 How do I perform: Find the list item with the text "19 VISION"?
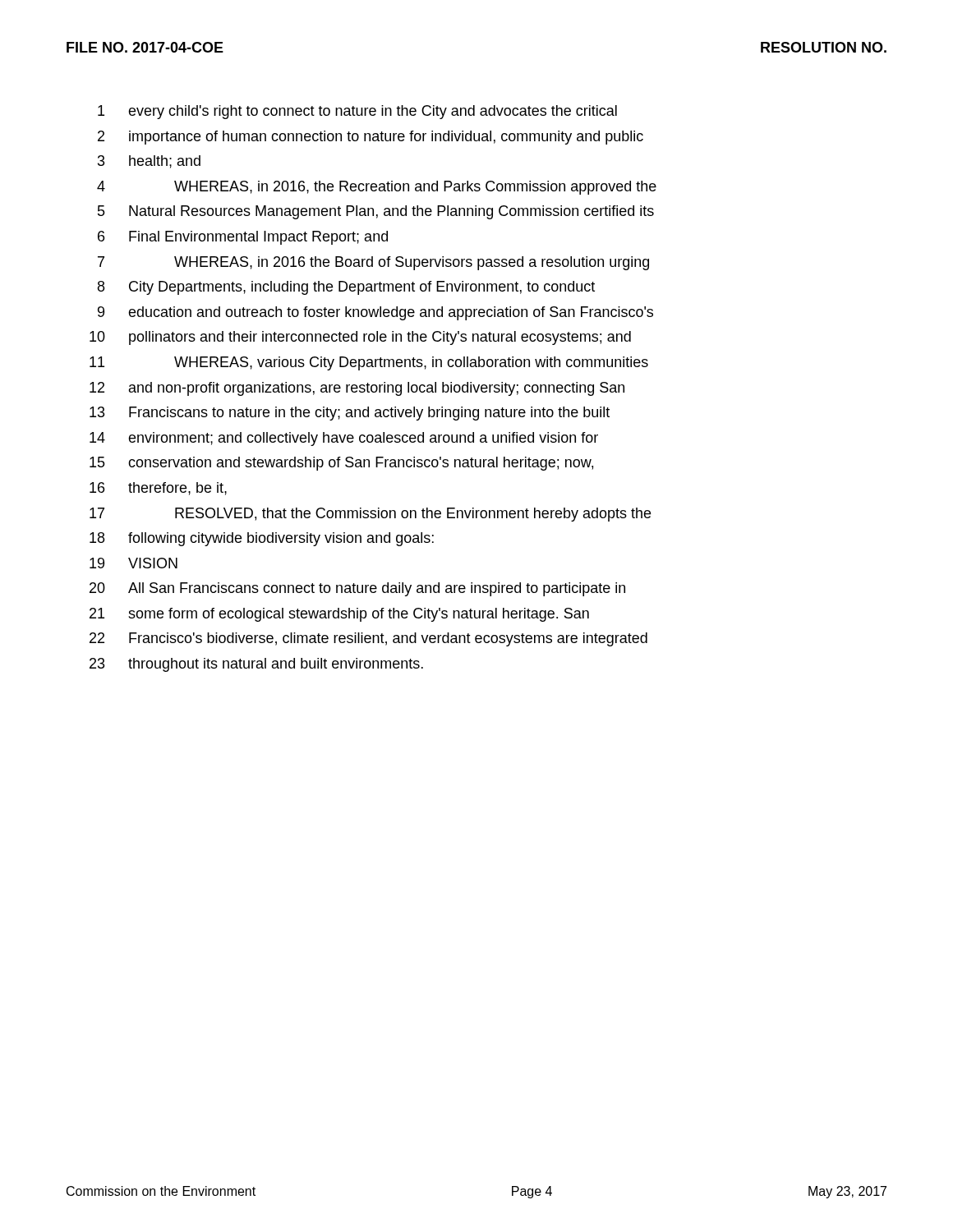134,563
